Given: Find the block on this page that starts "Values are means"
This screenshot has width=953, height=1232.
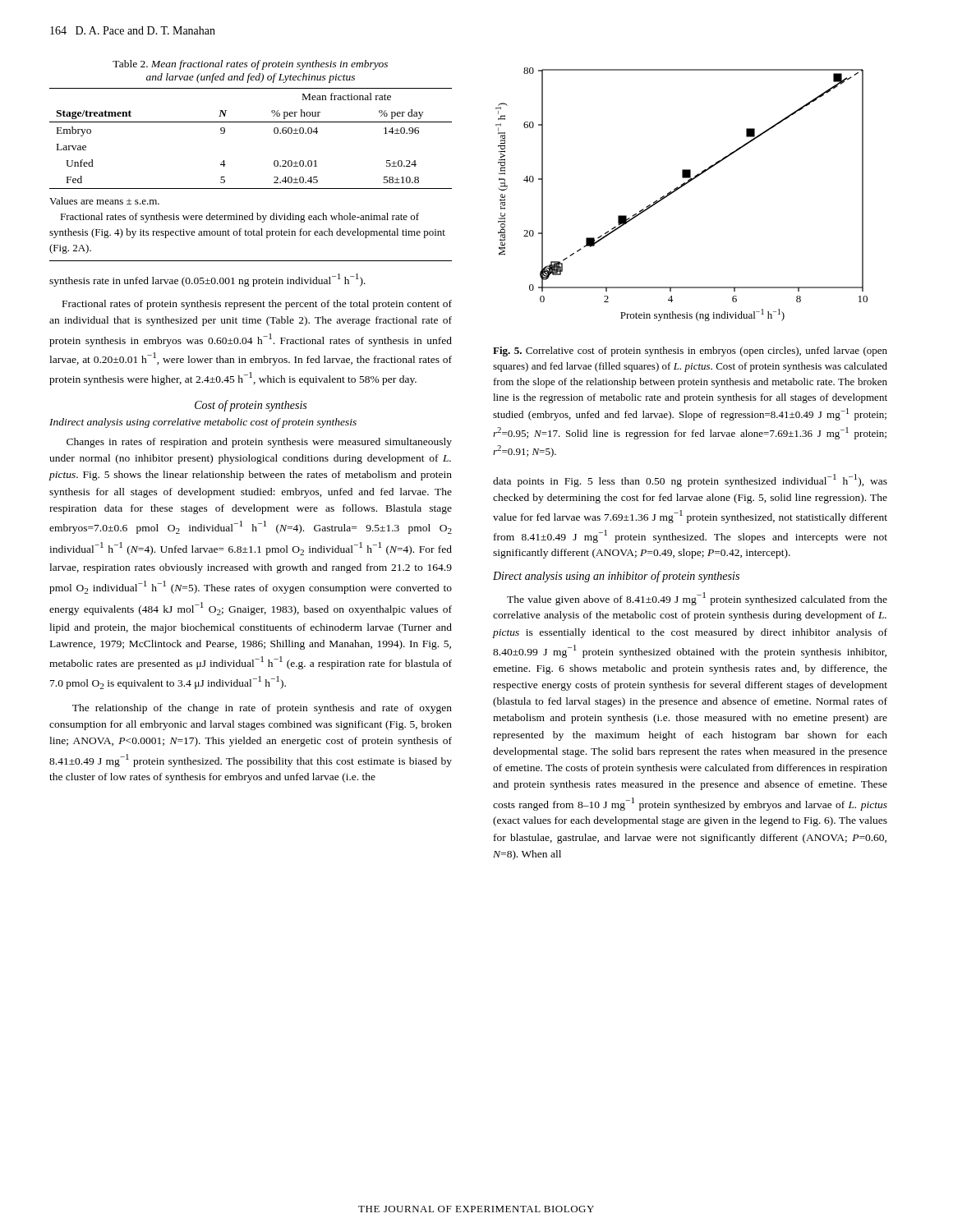Looking at the screenshot, I should (x=247, y=224).
